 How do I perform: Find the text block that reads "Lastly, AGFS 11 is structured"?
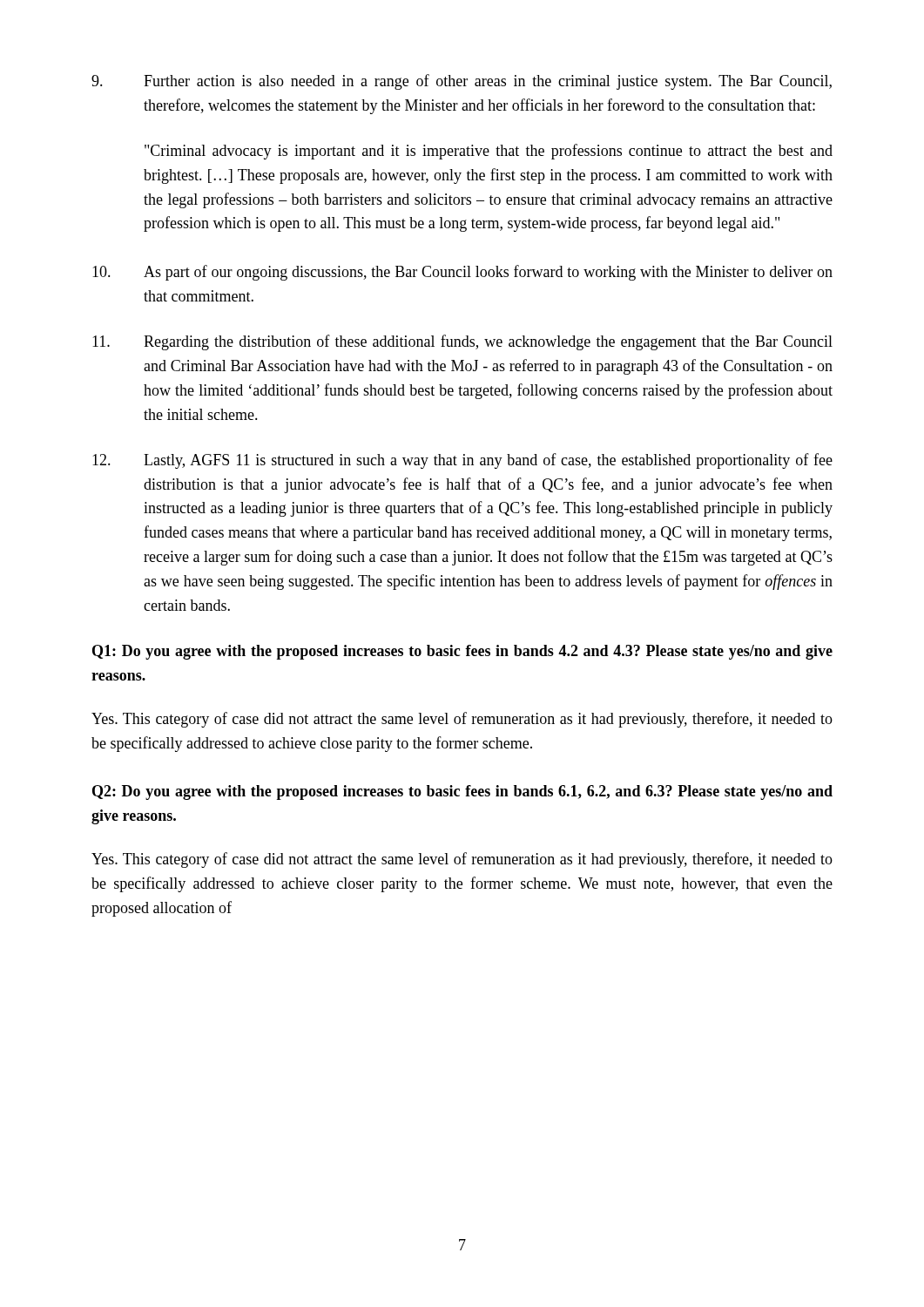462,534
